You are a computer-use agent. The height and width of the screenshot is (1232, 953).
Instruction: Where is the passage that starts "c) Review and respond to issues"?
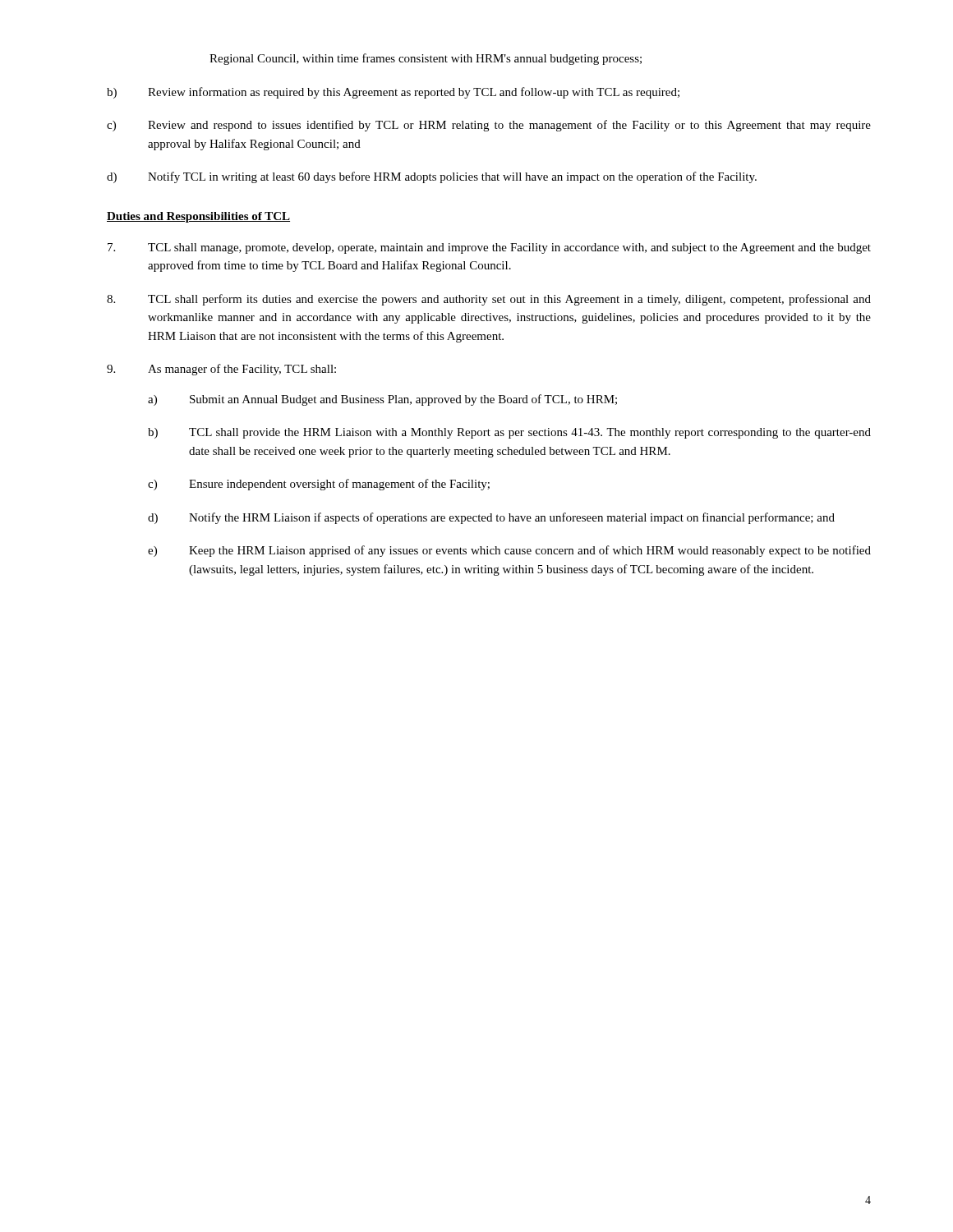(x=489, y=134)
